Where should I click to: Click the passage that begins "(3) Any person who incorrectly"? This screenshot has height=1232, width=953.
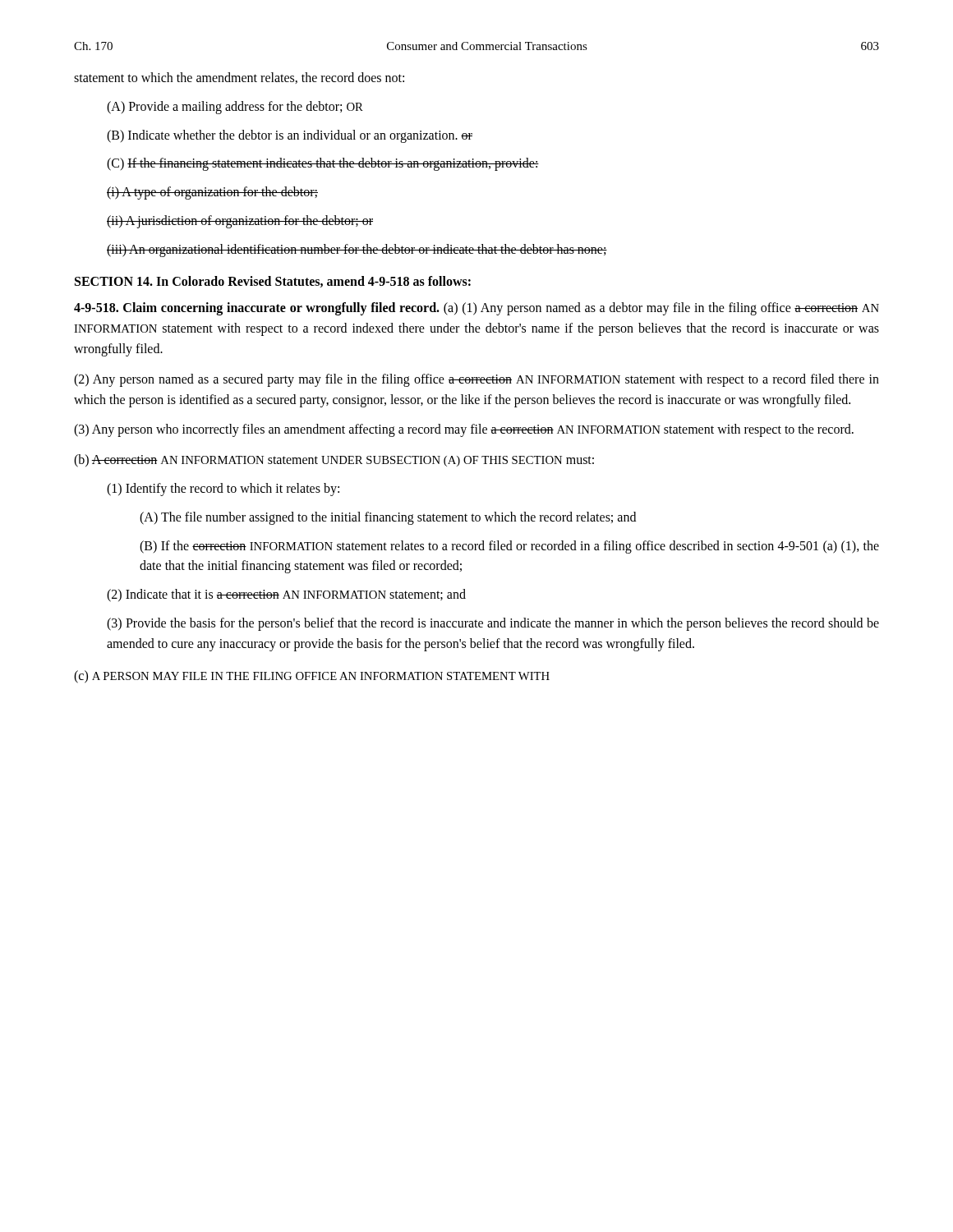(x=476, y=430)
